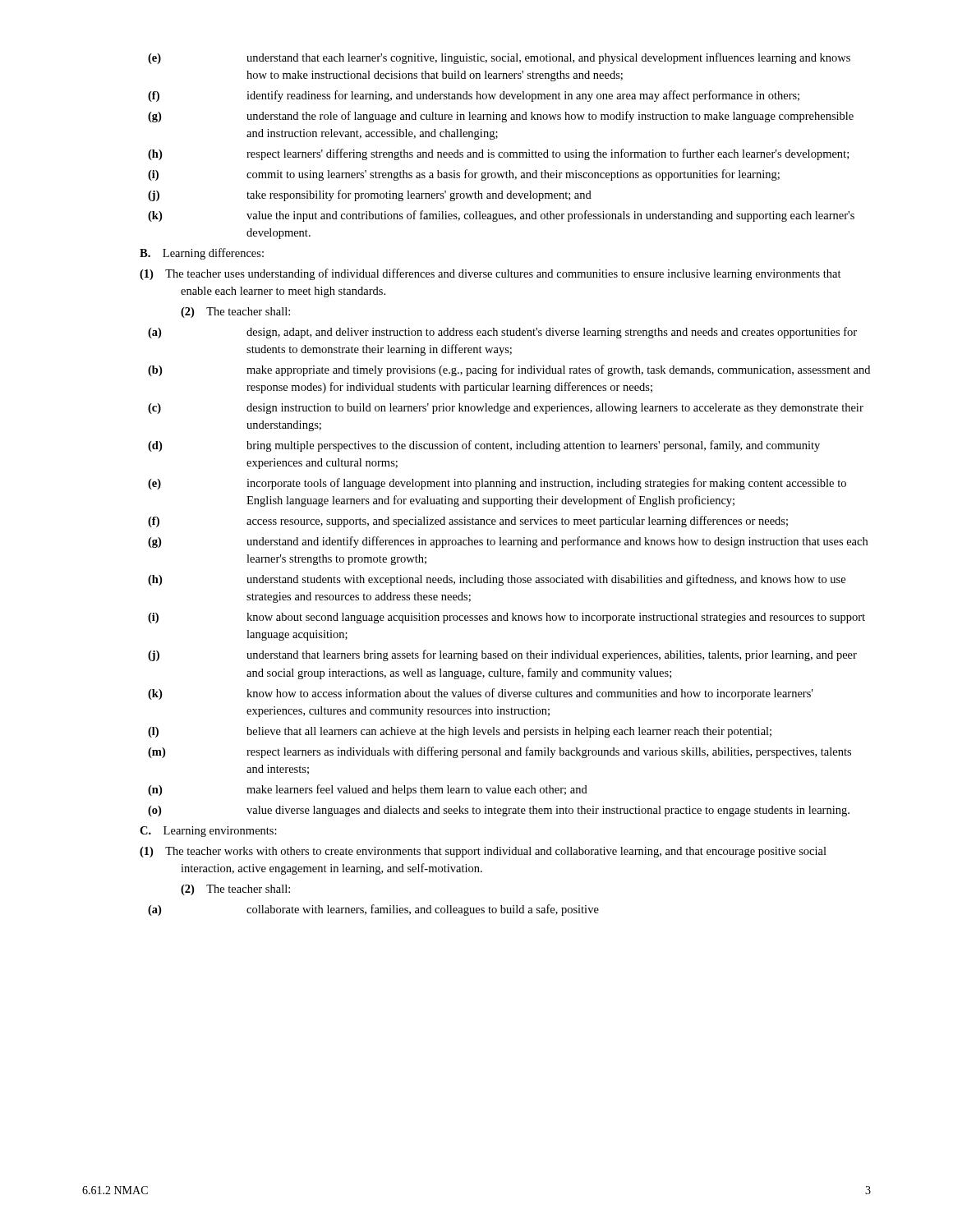Image resolution: width=953 pixels, height=1232 pixels.
Task: Where is the passage that starts "(n)make learners feel"?
Action: (476, 789)
